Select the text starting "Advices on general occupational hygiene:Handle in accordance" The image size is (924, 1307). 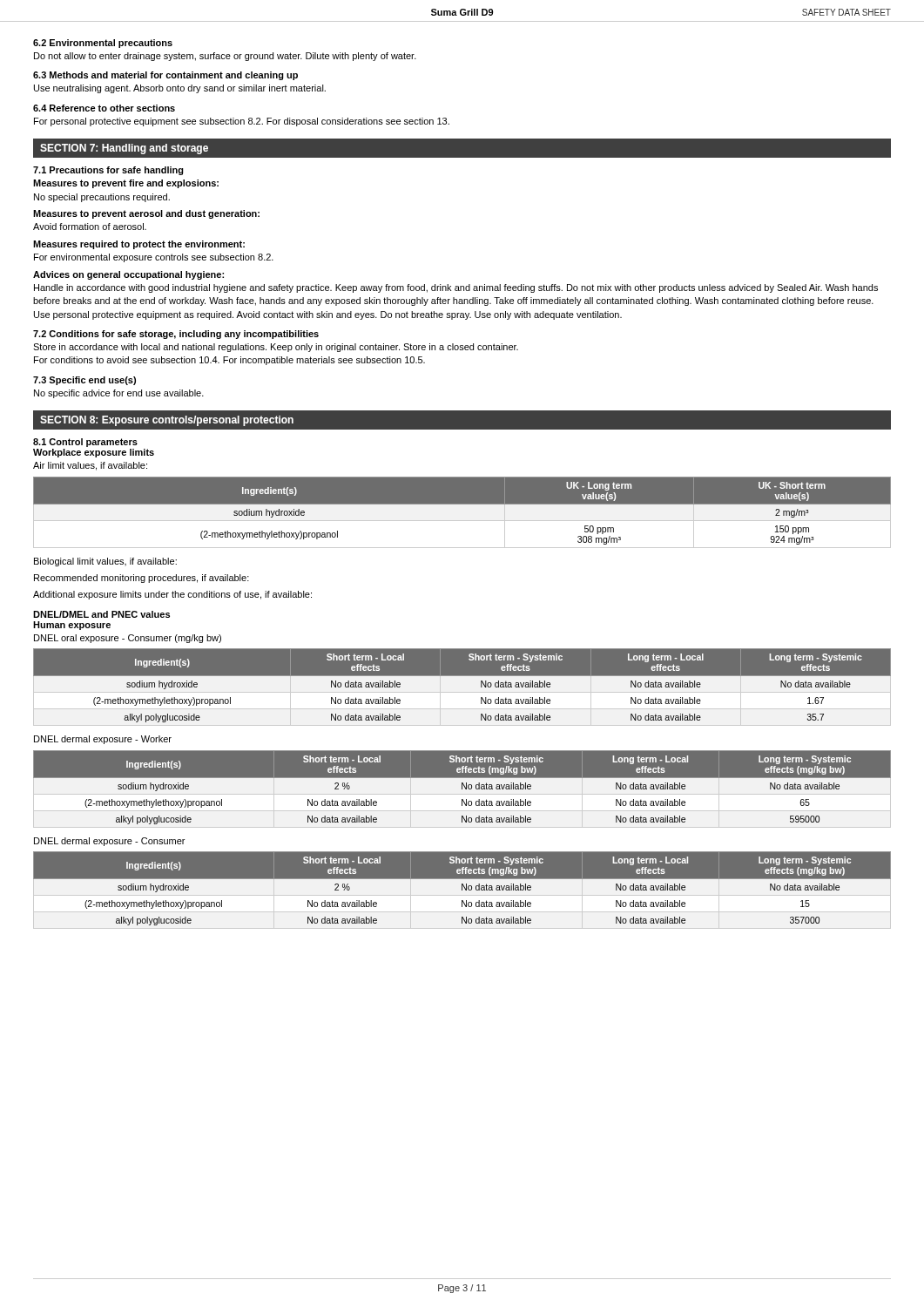(x=456, y=294)
